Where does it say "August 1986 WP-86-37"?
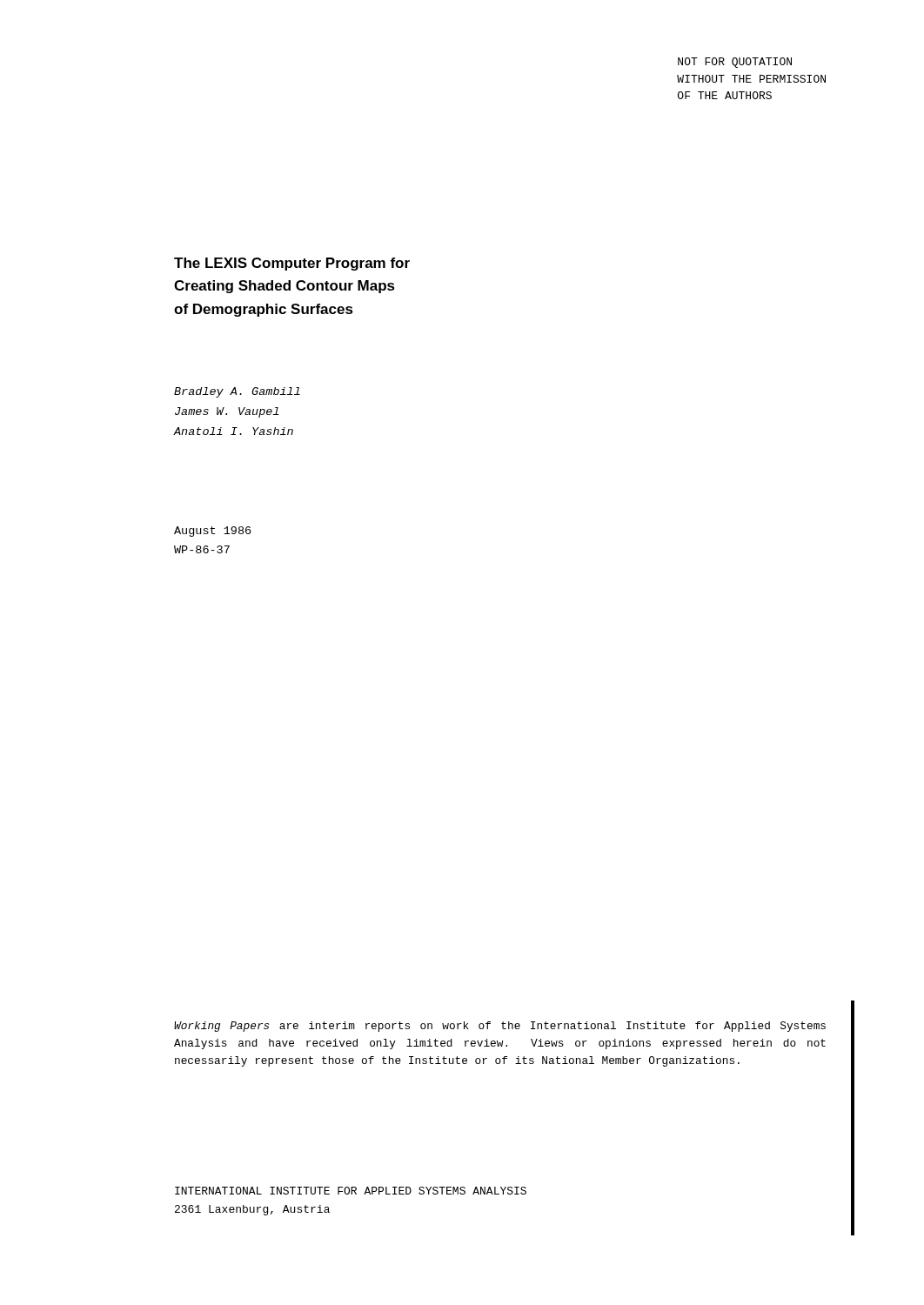924x1305 pixels. click(213, 541)
